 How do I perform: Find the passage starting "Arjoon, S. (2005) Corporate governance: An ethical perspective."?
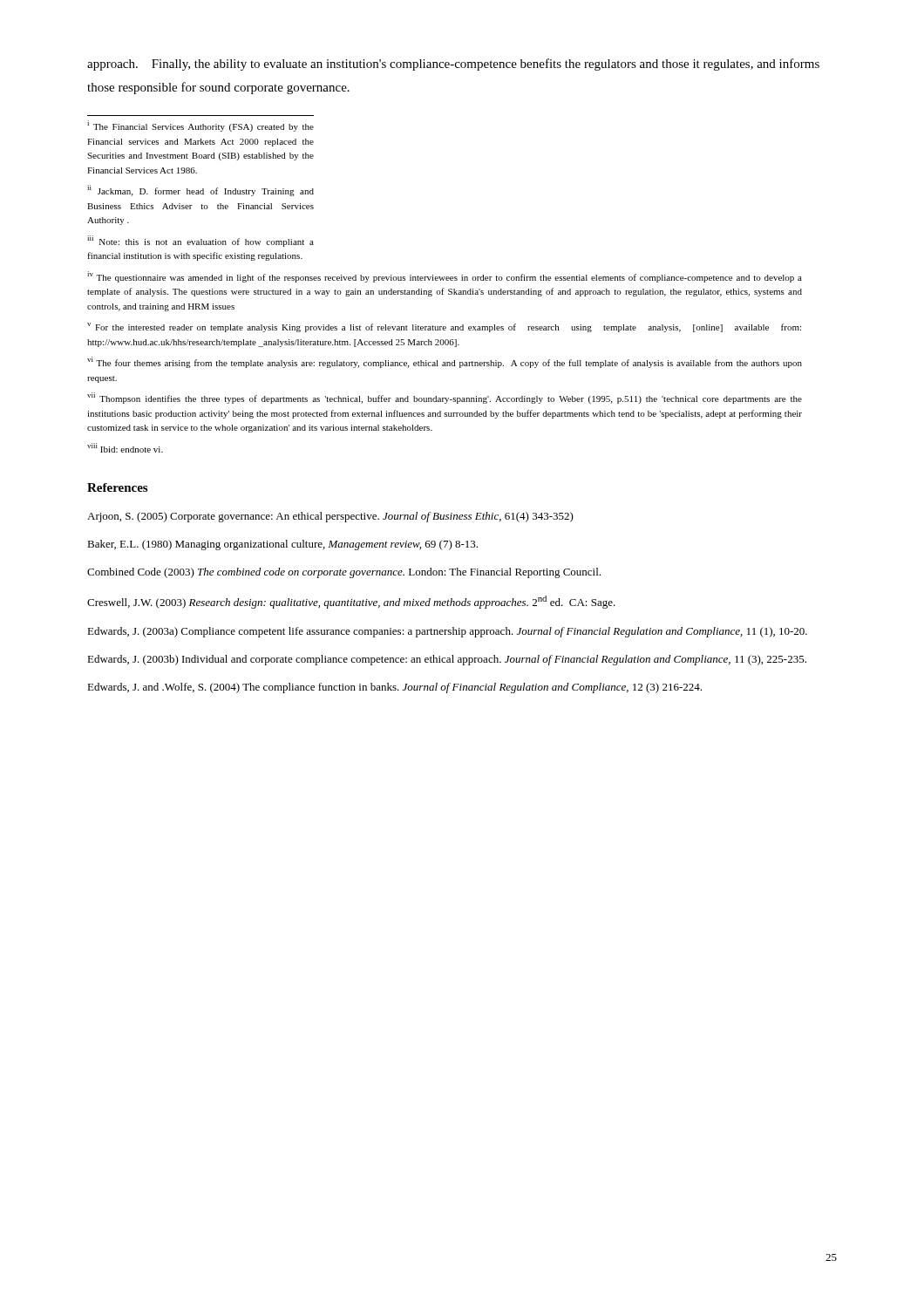pyautogui.click(x=330, y=516)
